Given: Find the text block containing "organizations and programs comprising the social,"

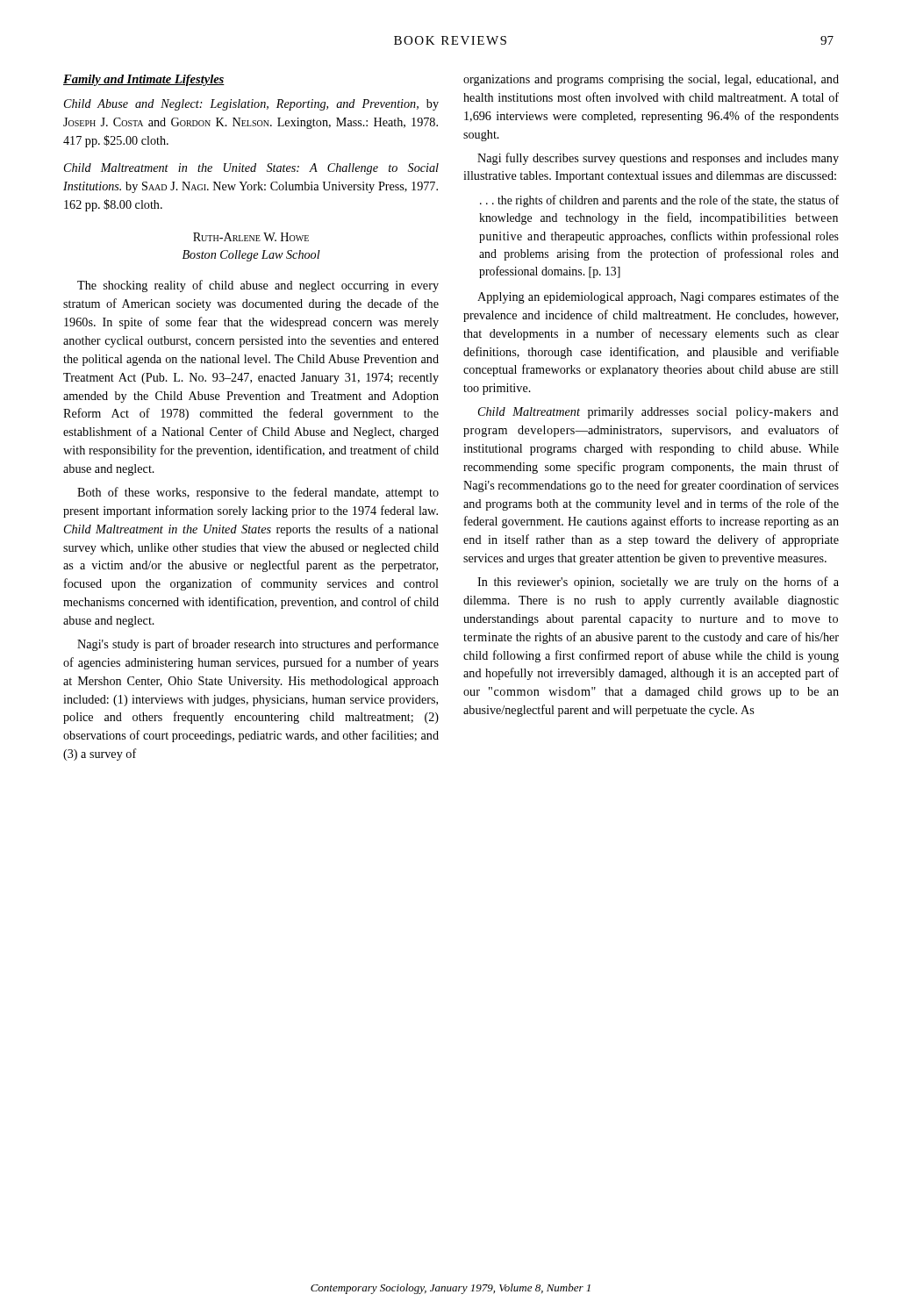Looking at the screenshot, I should (x=651, y=106).
